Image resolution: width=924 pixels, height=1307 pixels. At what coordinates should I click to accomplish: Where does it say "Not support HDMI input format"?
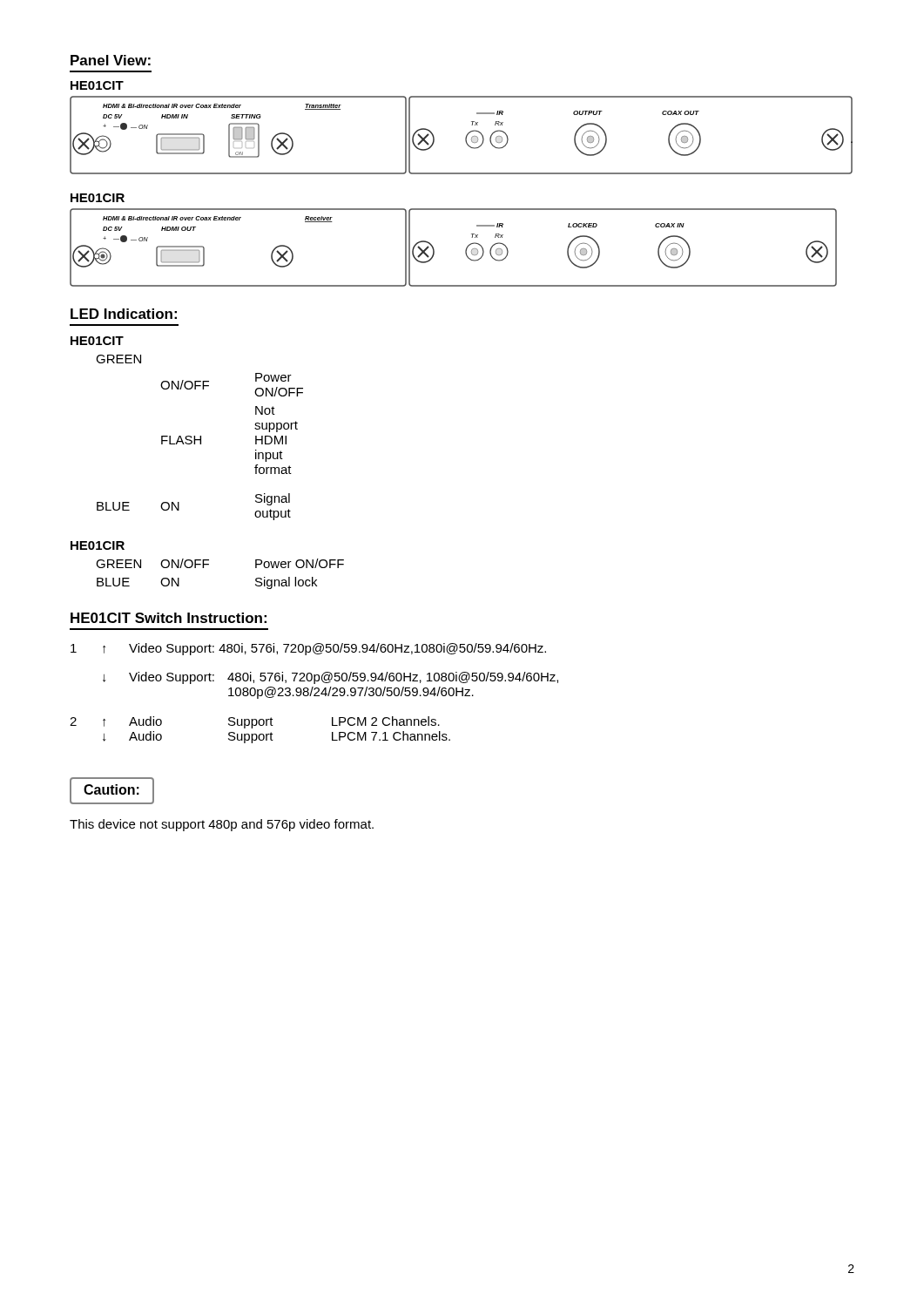(x=276, y=440)
